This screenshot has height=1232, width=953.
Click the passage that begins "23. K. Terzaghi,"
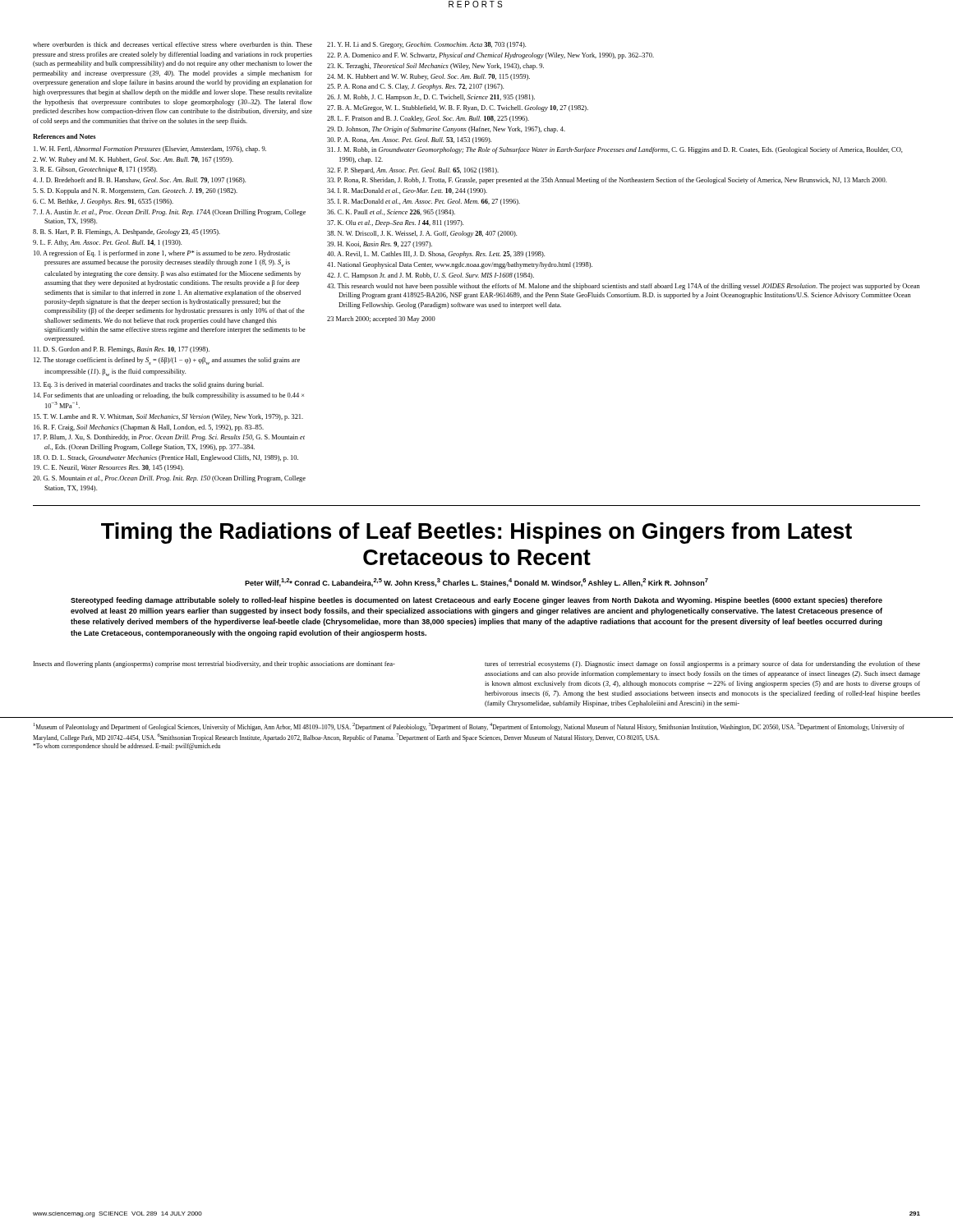pyautogui.click(x=436, y=66)
